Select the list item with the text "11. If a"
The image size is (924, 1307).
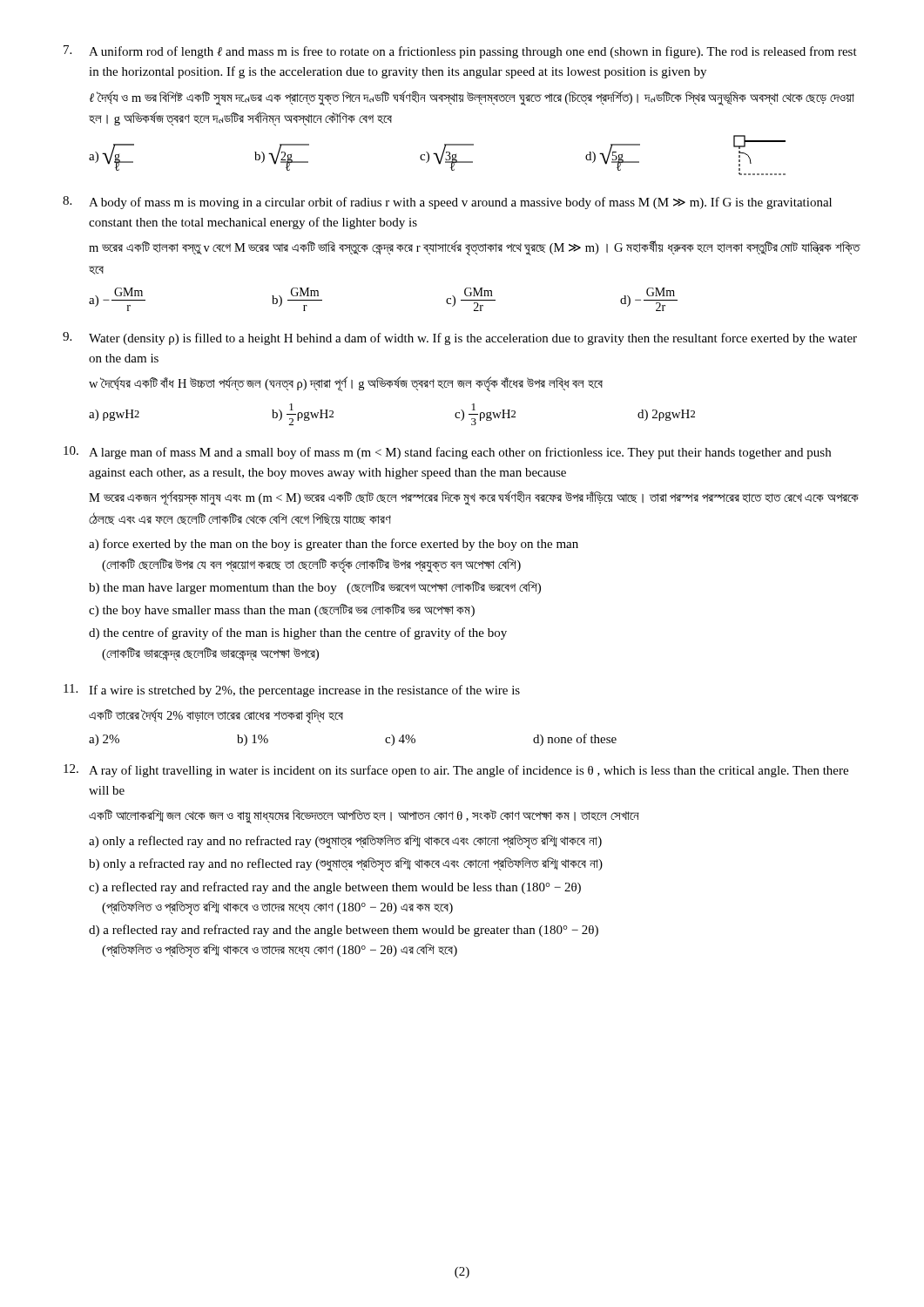[x=292, y=691]
